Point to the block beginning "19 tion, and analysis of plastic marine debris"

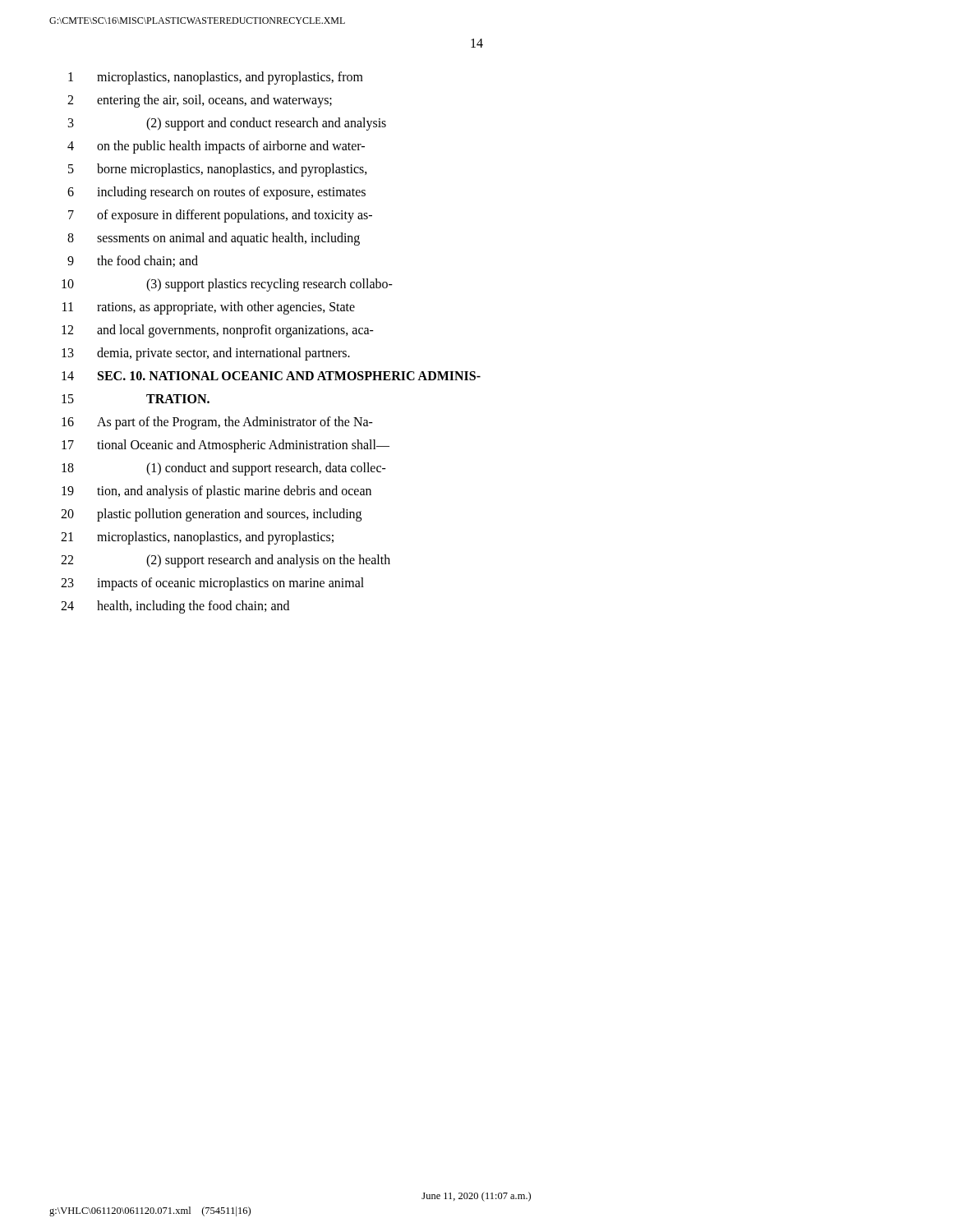[216, 492]
